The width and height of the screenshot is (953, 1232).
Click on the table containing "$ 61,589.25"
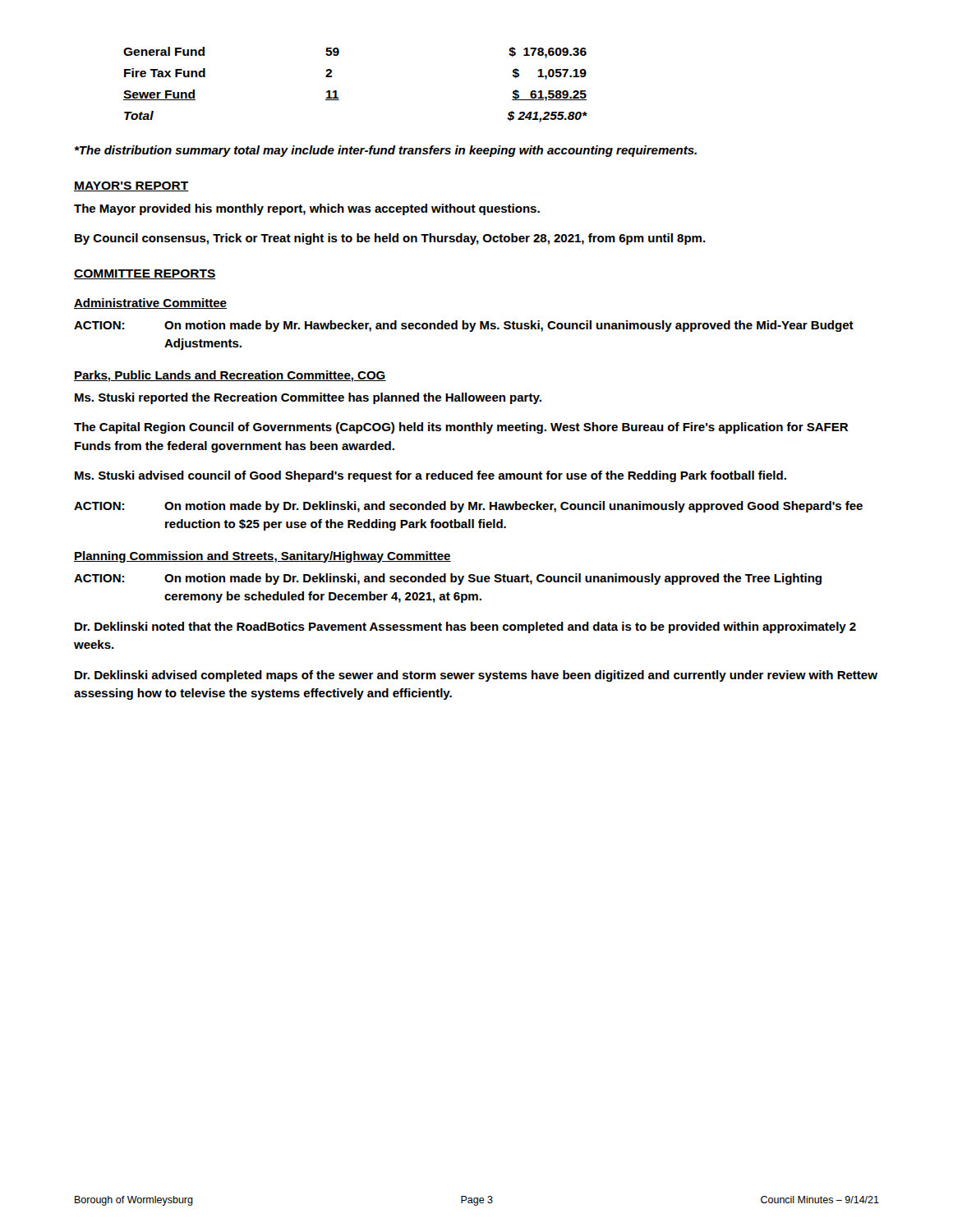point(476,84)
